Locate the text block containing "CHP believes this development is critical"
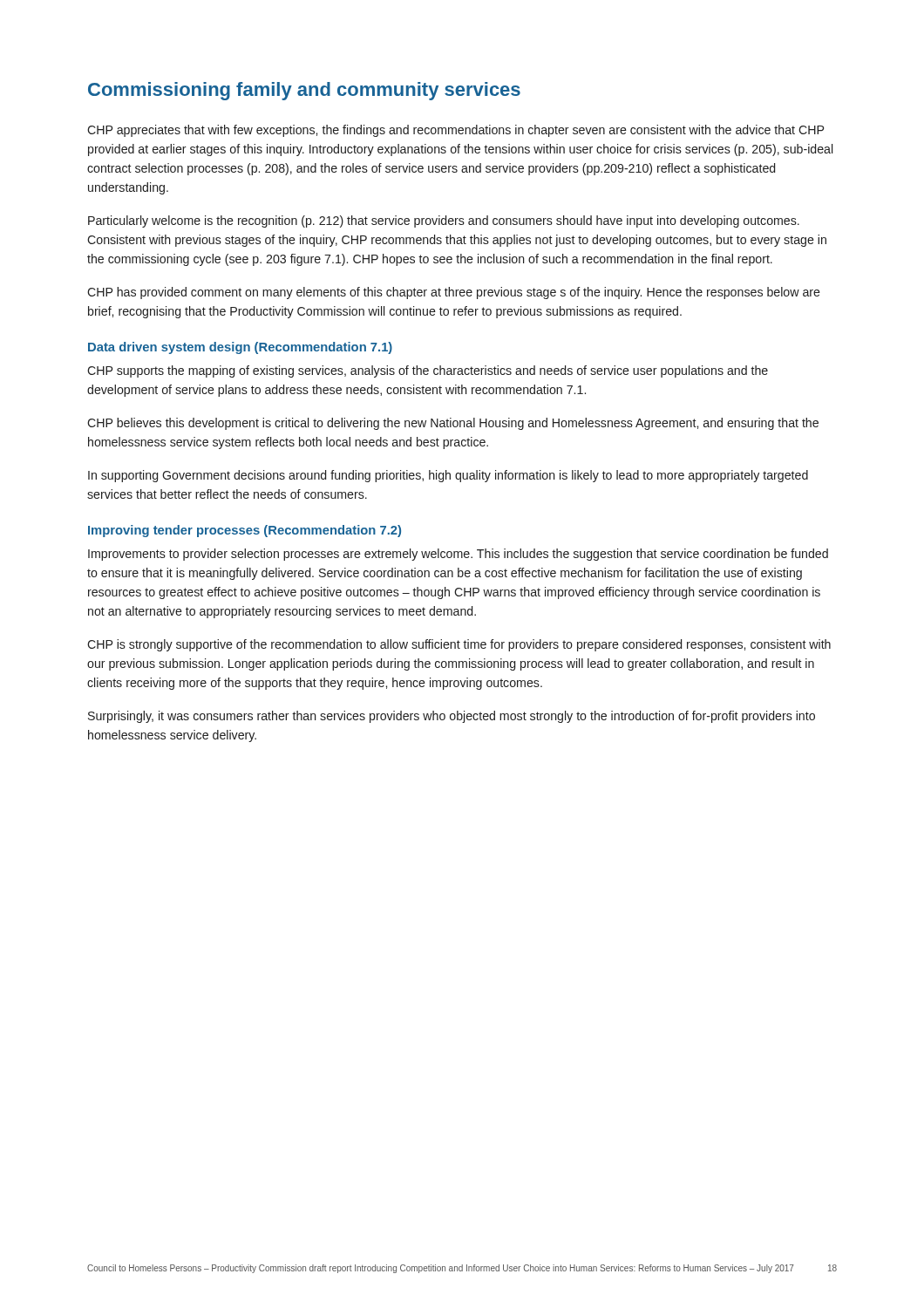Screen dimensions: 1308x924 pyautogui.click(x=453, y=432)
